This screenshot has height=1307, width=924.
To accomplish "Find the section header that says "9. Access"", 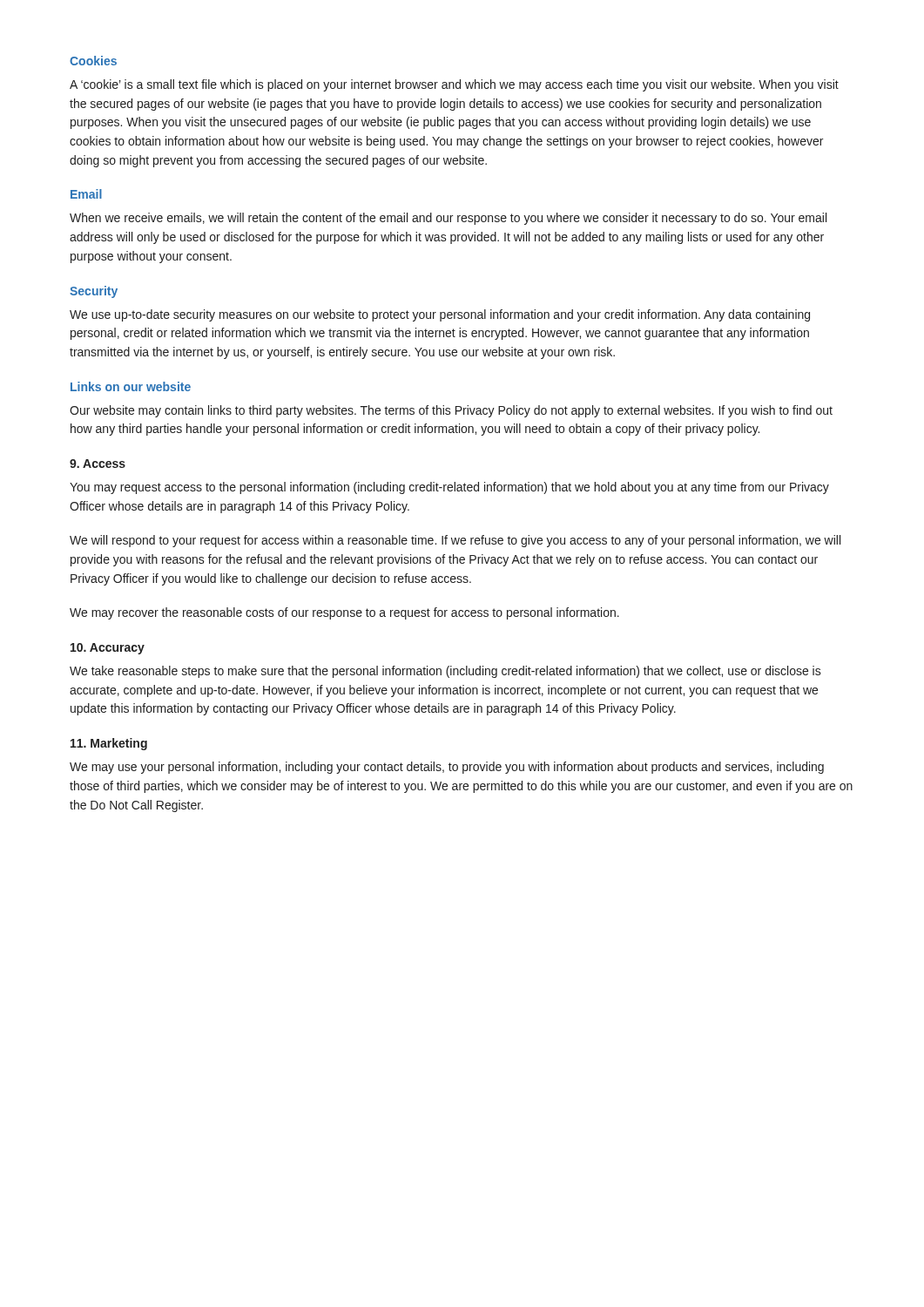I will [98, 464].
